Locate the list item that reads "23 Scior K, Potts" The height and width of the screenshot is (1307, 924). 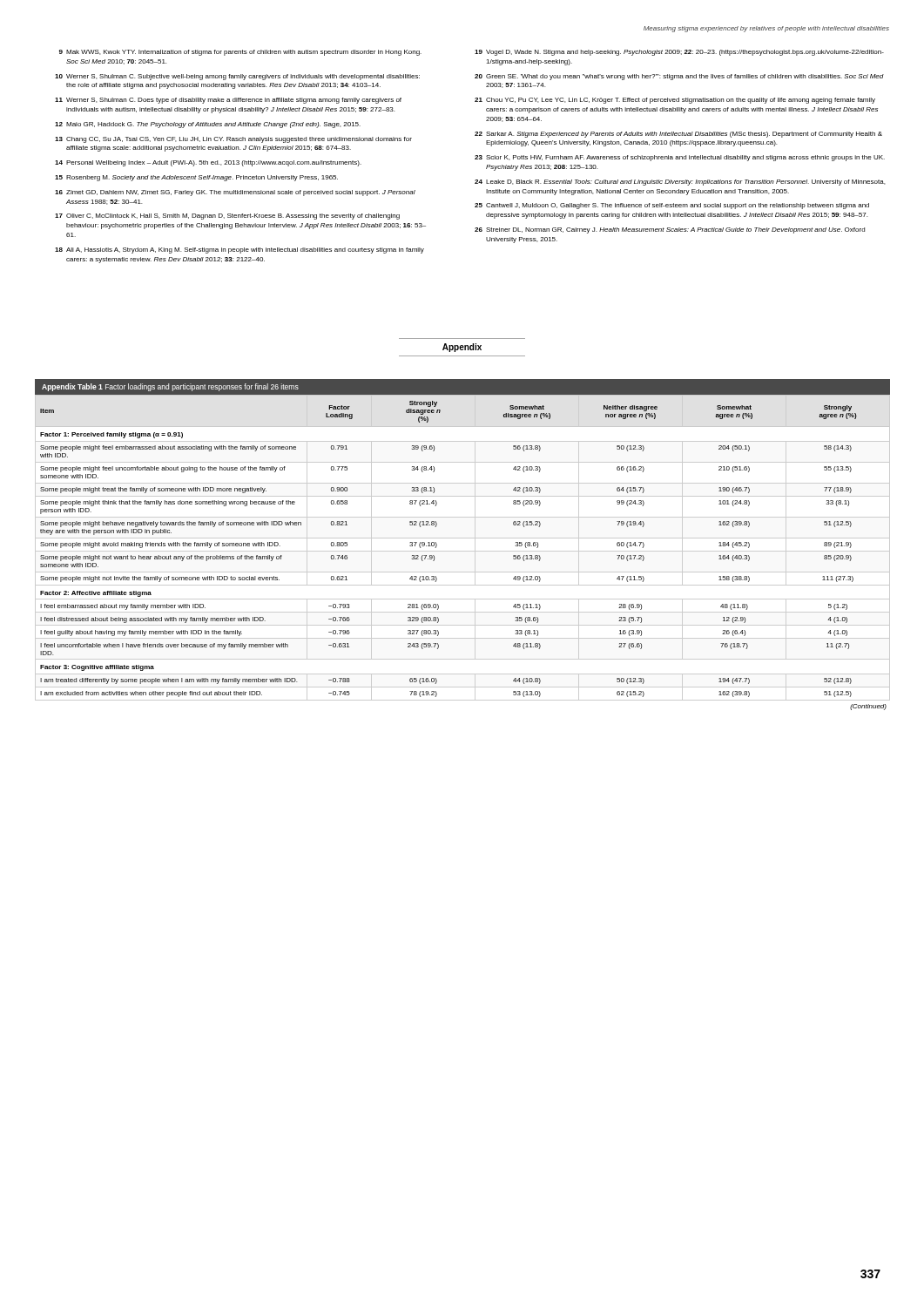(680, 163)
